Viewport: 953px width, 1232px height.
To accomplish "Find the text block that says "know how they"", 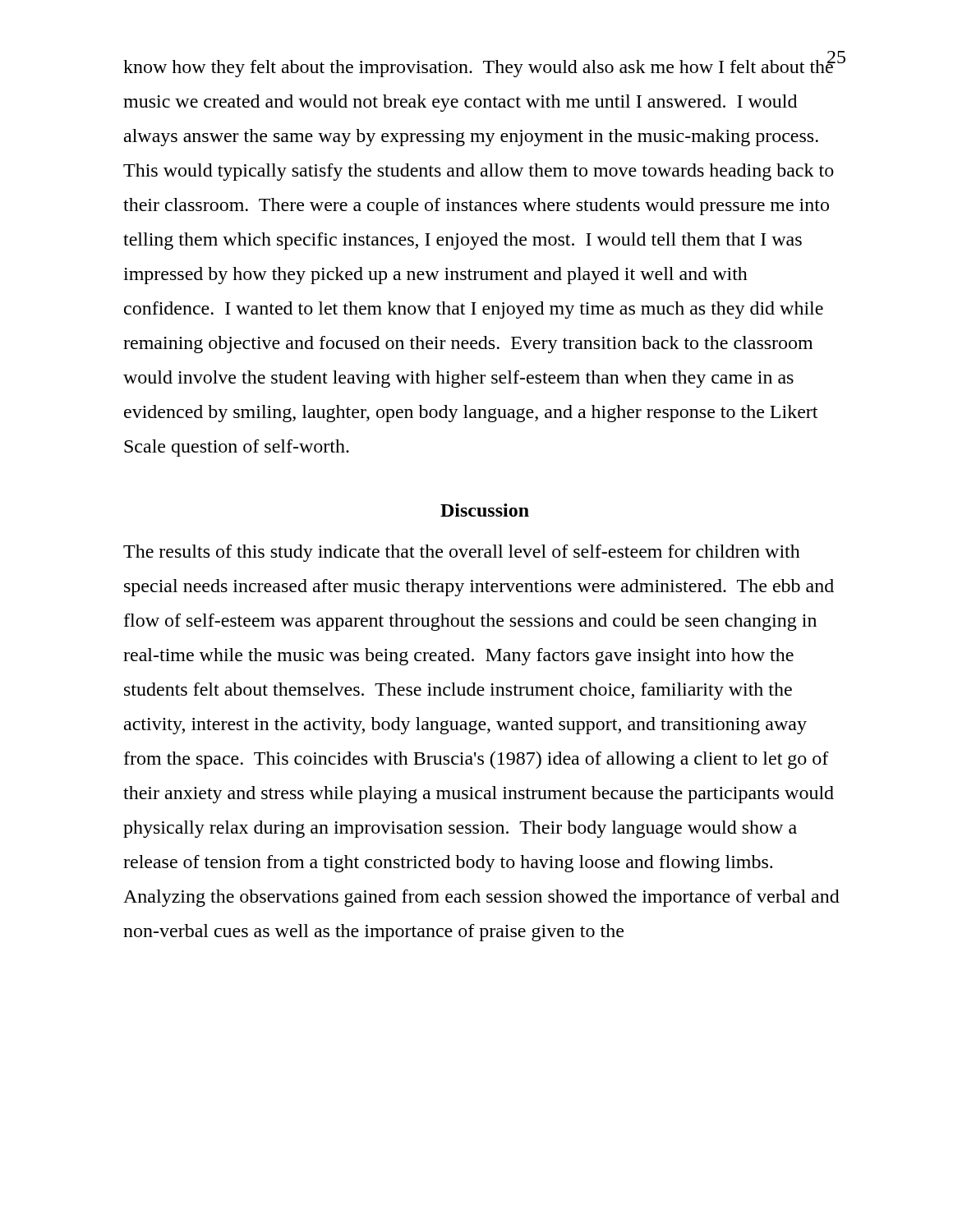I will click(x=485, y=256).
